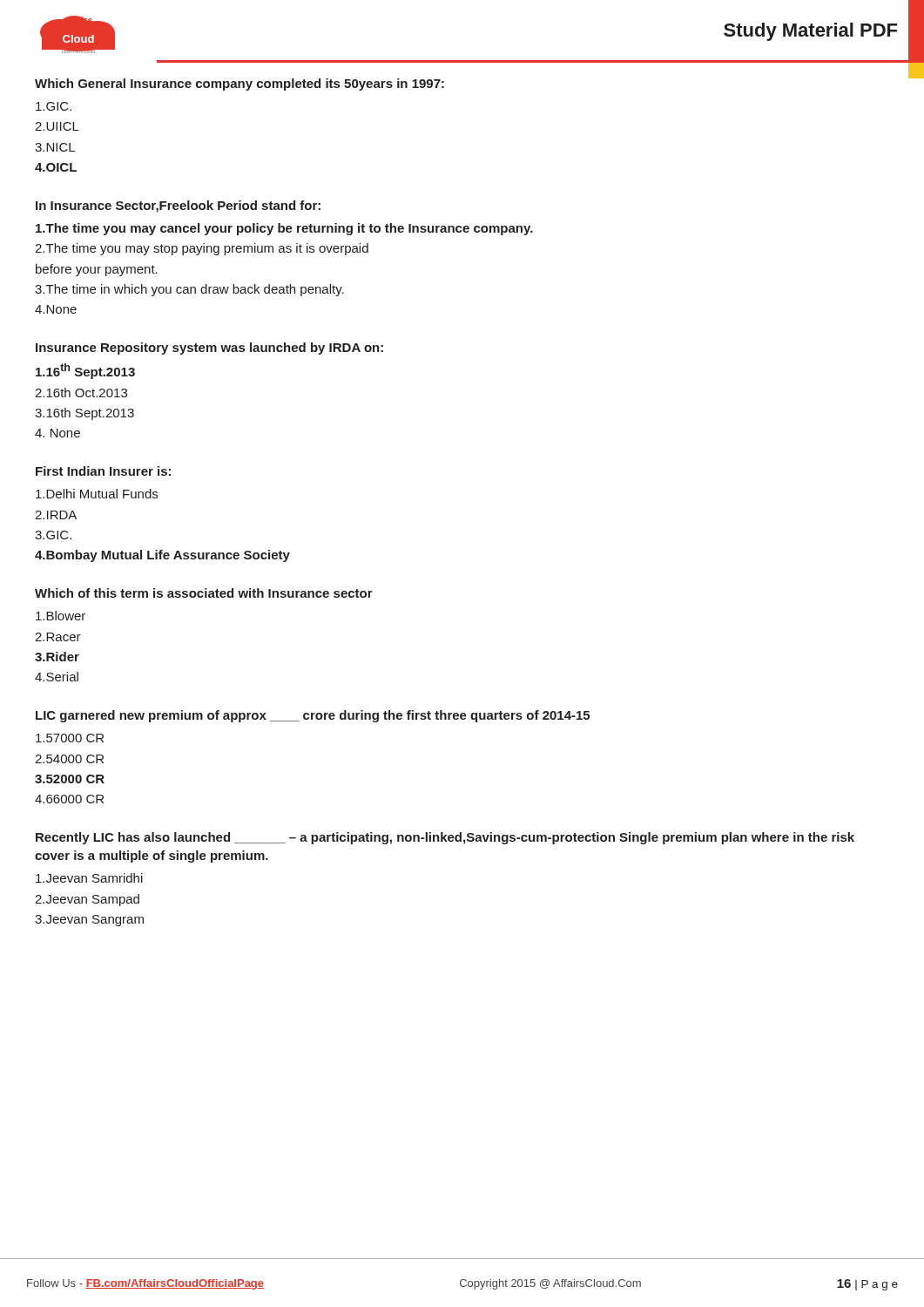Click where it says "2.54000 CR"

[x=70, y=758]
